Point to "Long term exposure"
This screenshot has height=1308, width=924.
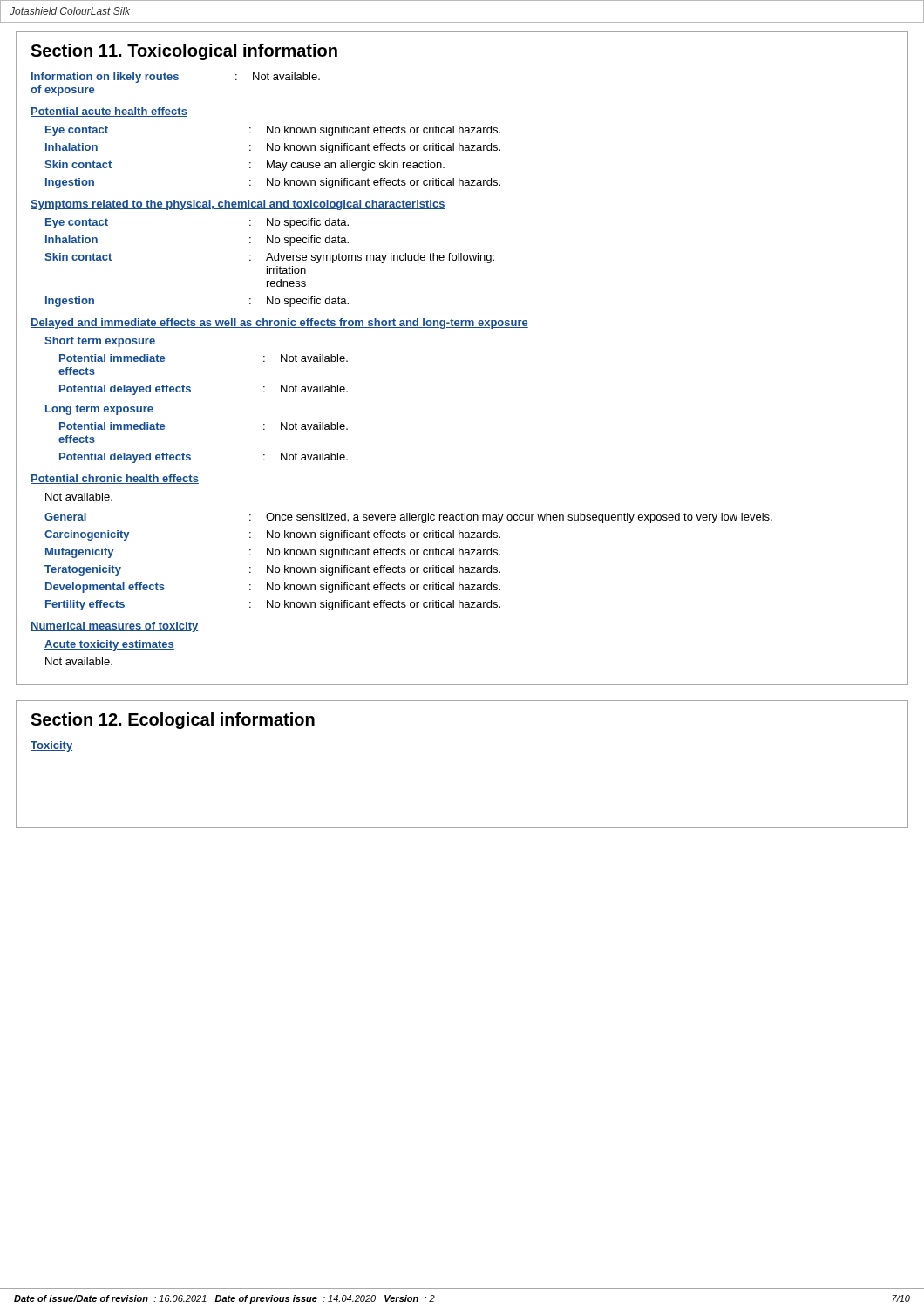tap(99, 408)
